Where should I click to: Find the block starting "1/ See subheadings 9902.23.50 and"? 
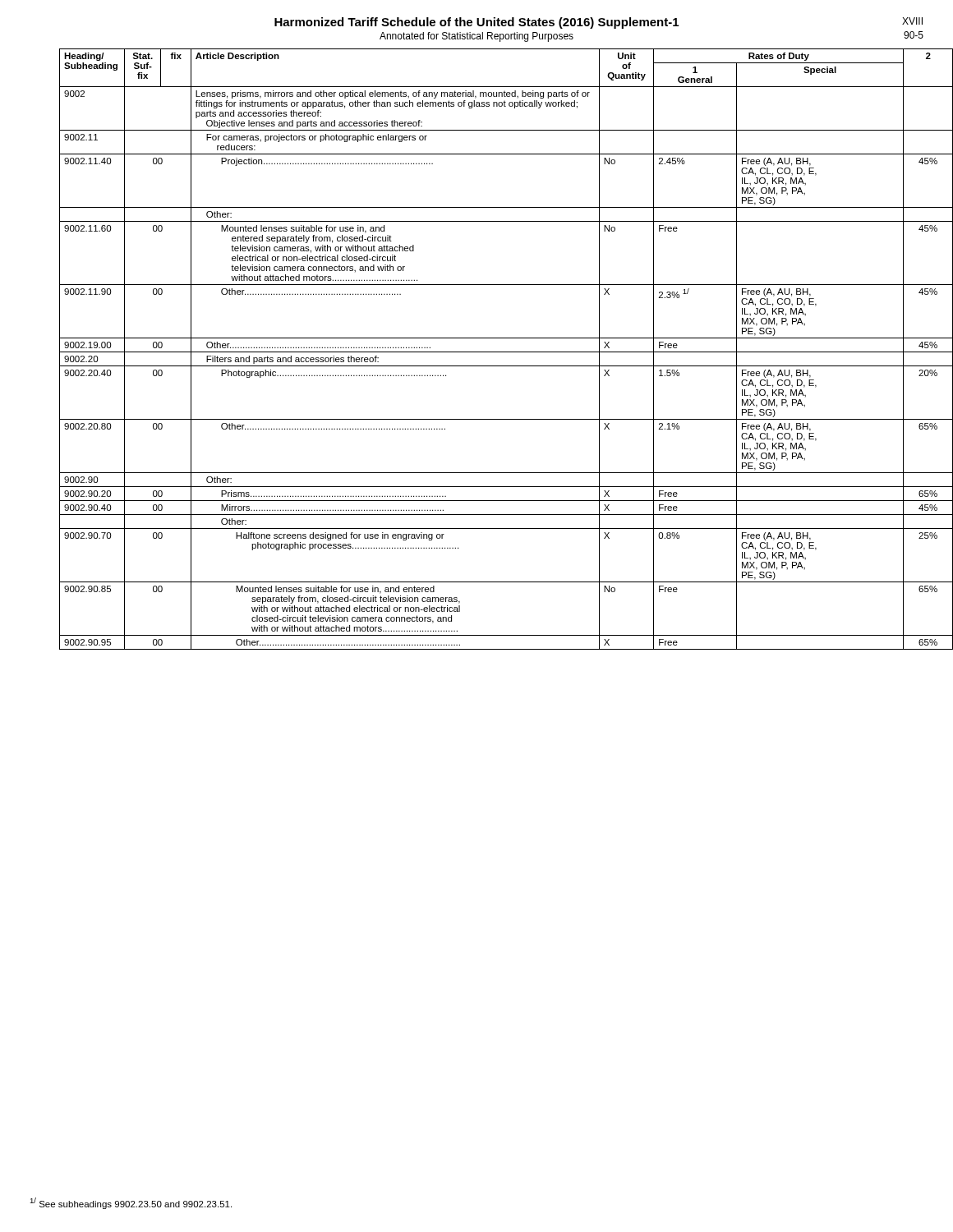131,1202
